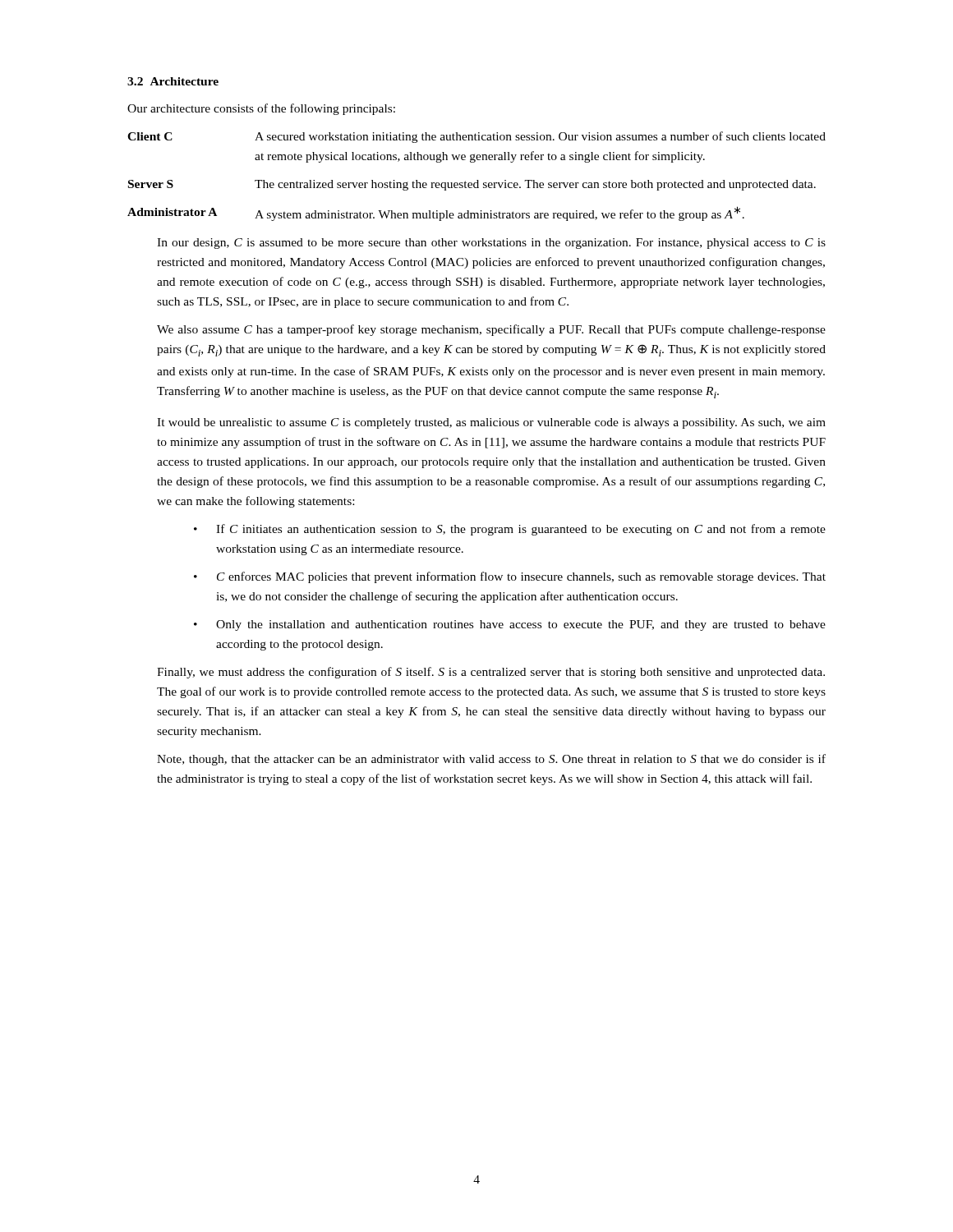Select the region starting "• Only the installation and authentication routines have"
The height and width of the screenshot is (1232, 953).
point(501,634)
